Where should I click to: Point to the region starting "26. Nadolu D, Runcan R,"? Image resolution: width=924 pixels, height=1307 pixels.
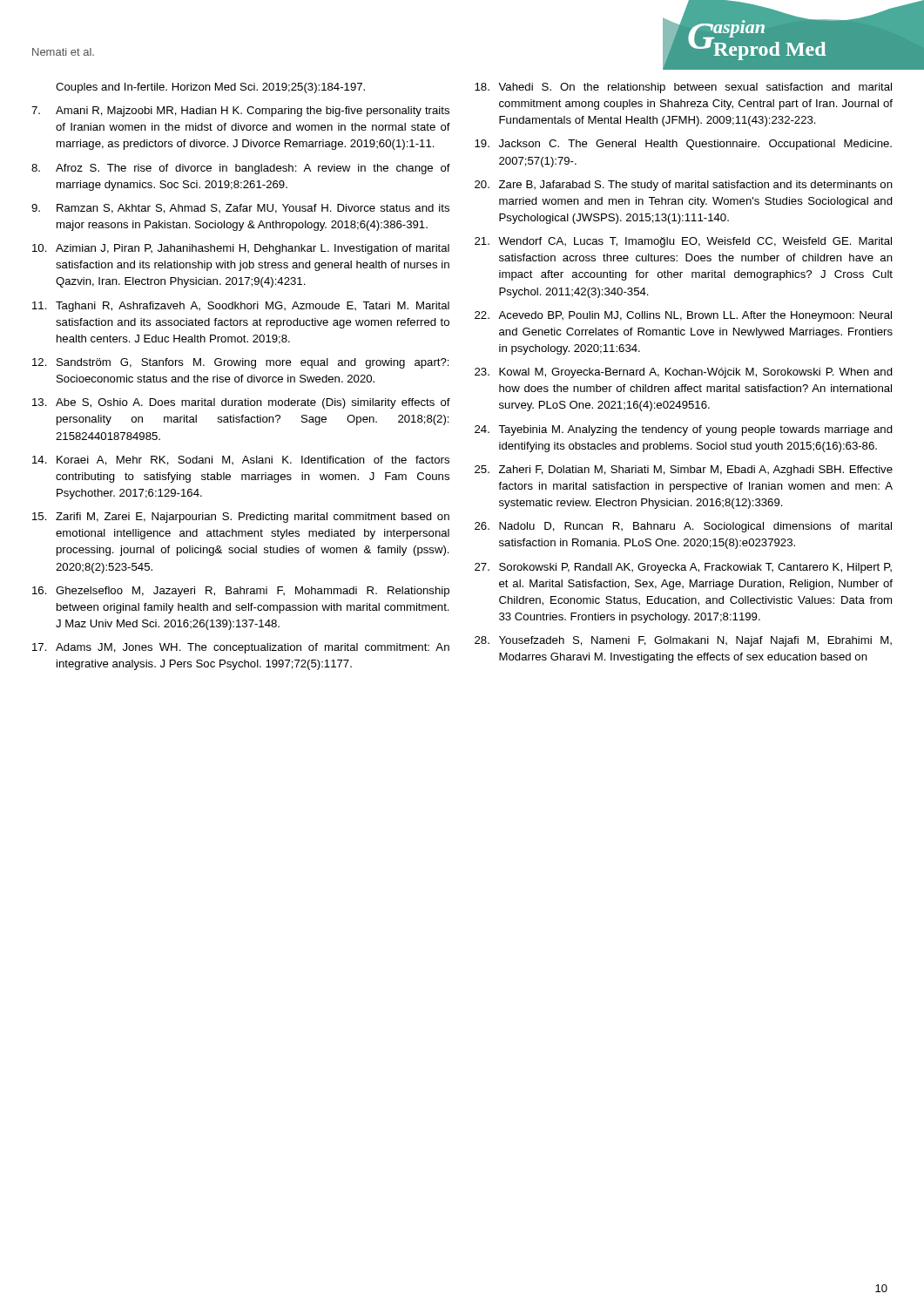(683, 534)
